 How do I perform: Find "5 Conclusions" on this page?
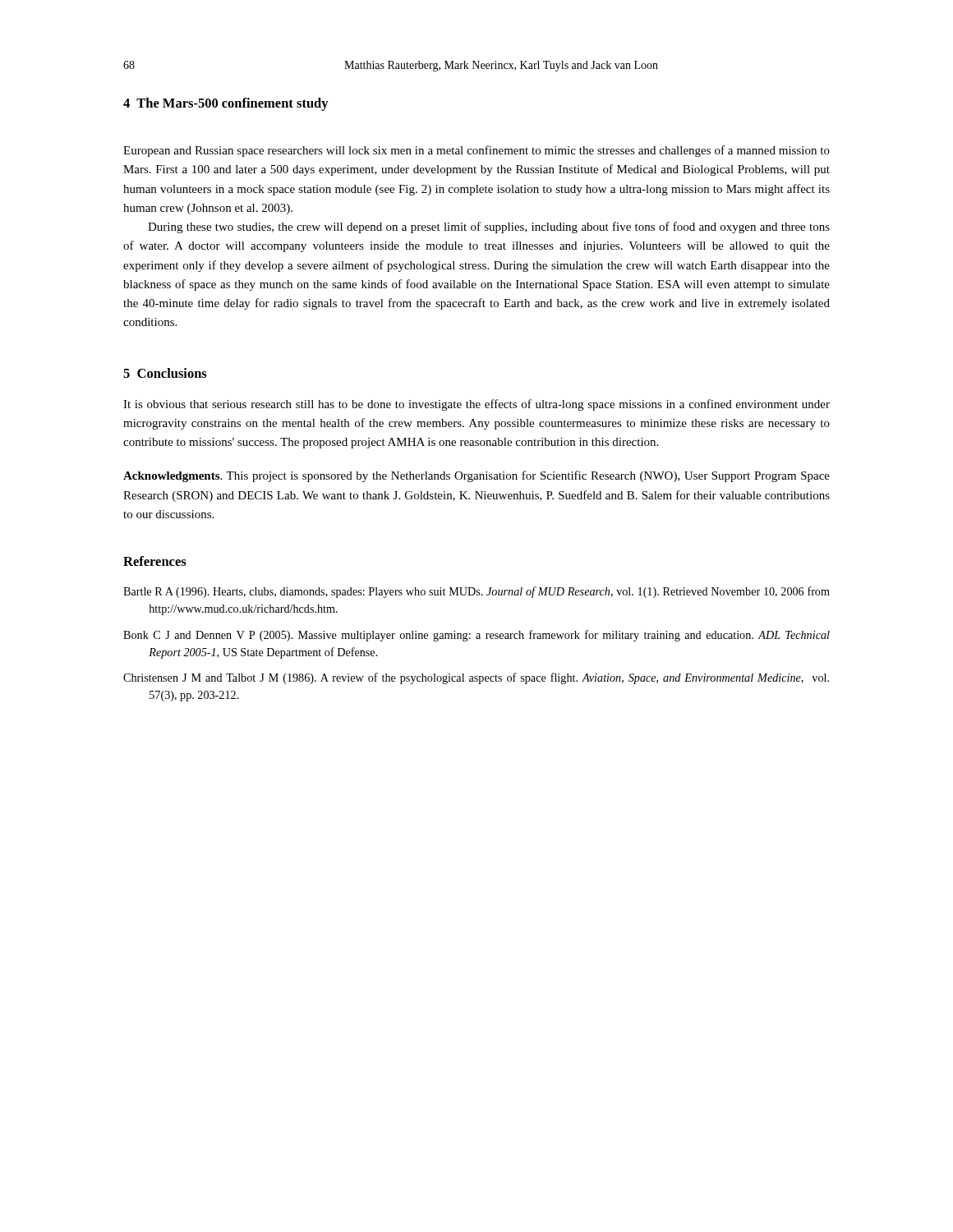pyautogui.click(x=165, y=373)
